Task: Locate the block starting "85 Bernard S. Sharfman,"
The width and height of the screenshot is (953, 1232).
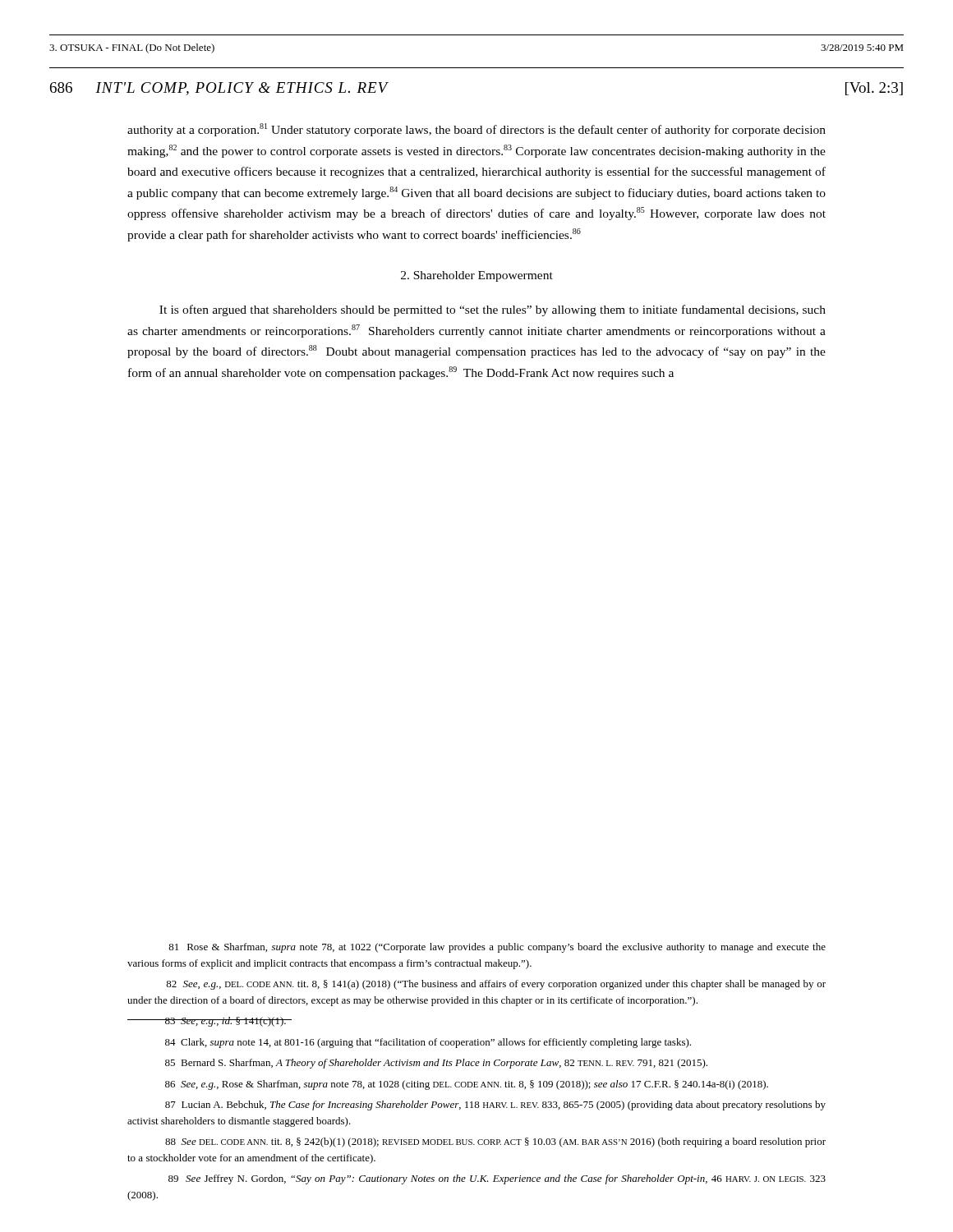Action: click(x=431, y=1062)
